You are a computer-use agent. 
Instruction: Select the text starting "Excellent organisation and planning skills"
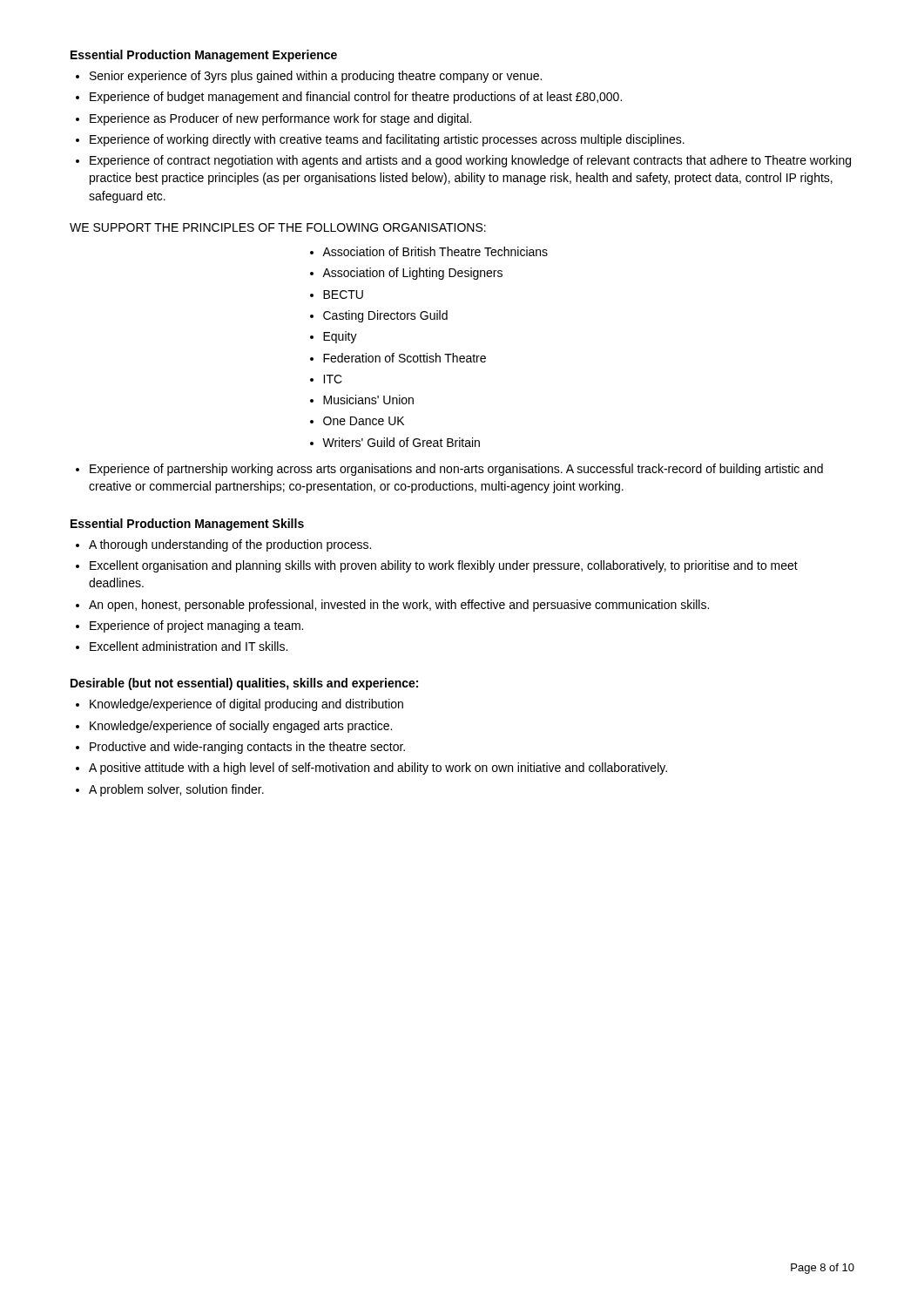[x=443, y=574]
